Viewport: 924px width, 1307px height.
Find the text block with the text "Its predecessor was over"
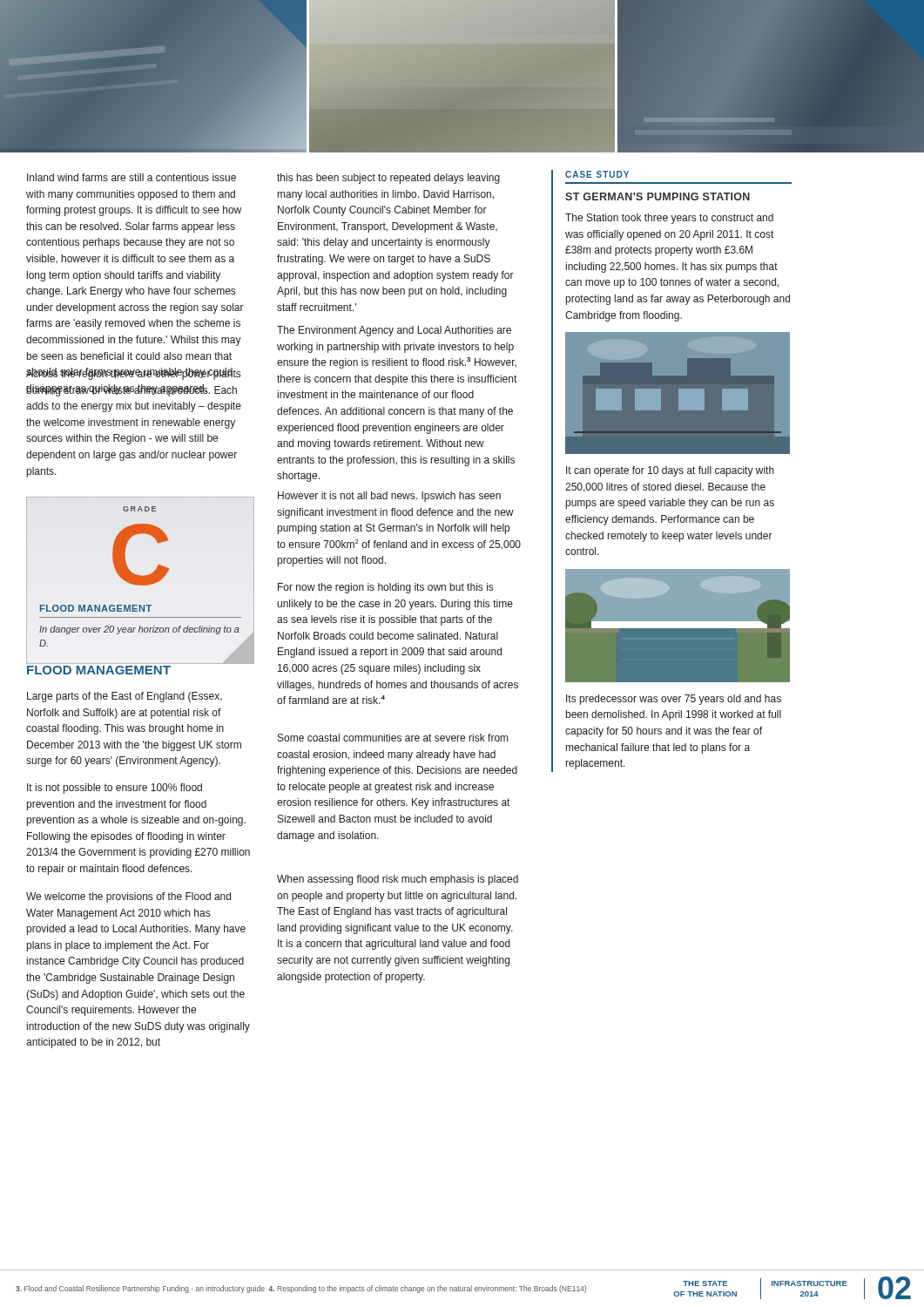coord(673,731)
